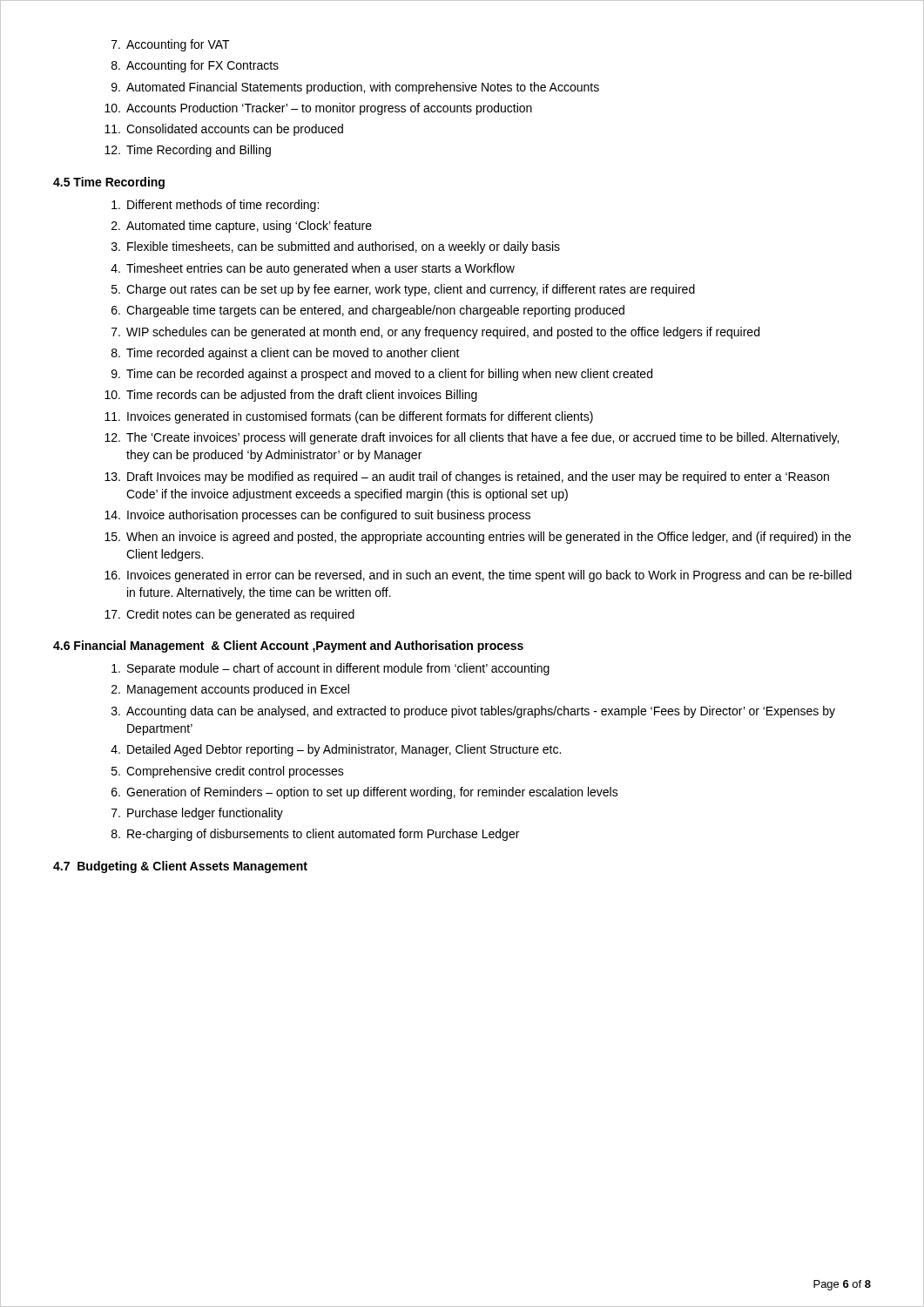Find the passage starting "Different methods of time recording:"
Viewport: 924px width, 1307px height.
click(x=215, y=206)
